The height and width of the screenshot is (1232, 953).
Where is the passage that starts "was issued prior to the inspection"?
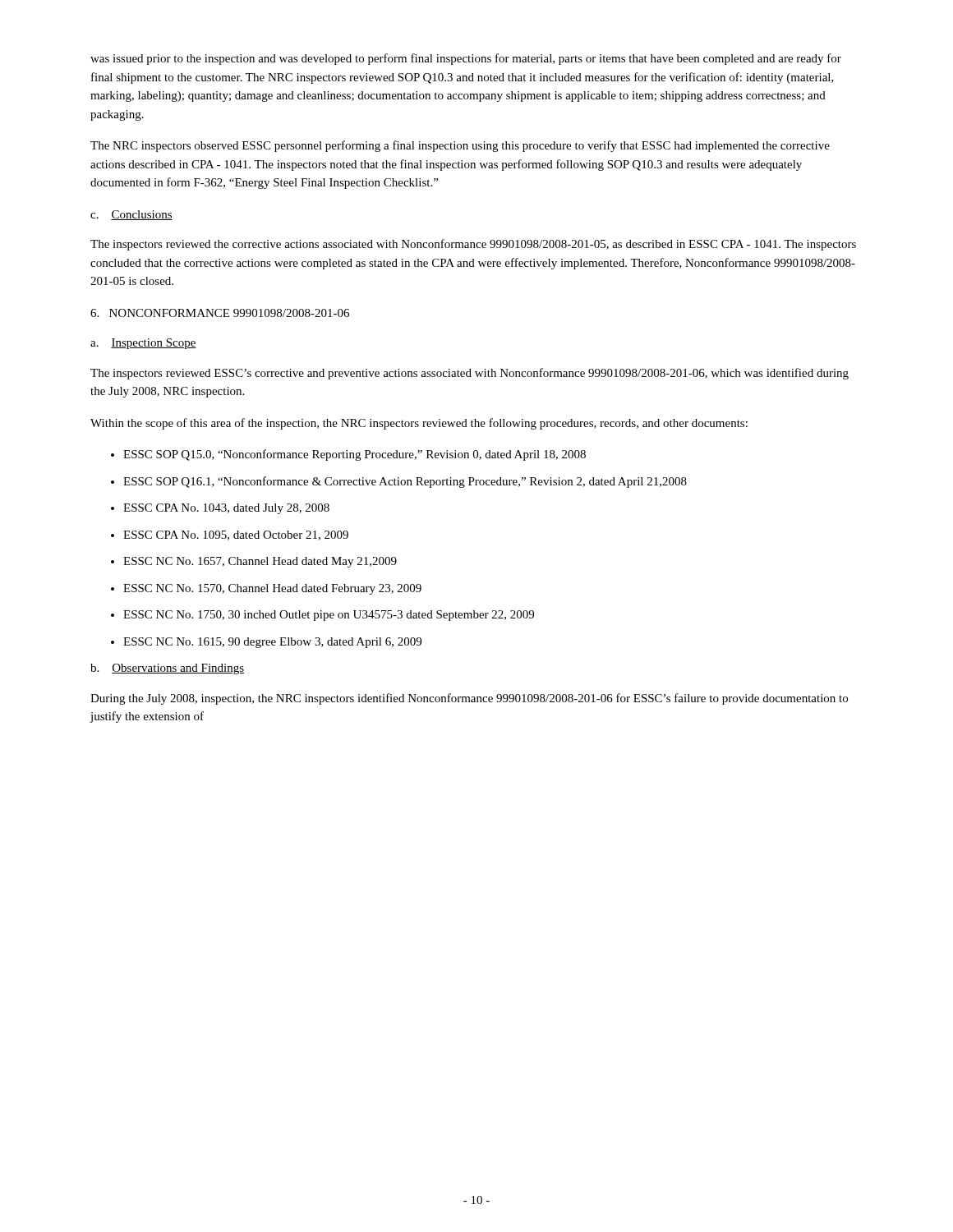point(466,86)
